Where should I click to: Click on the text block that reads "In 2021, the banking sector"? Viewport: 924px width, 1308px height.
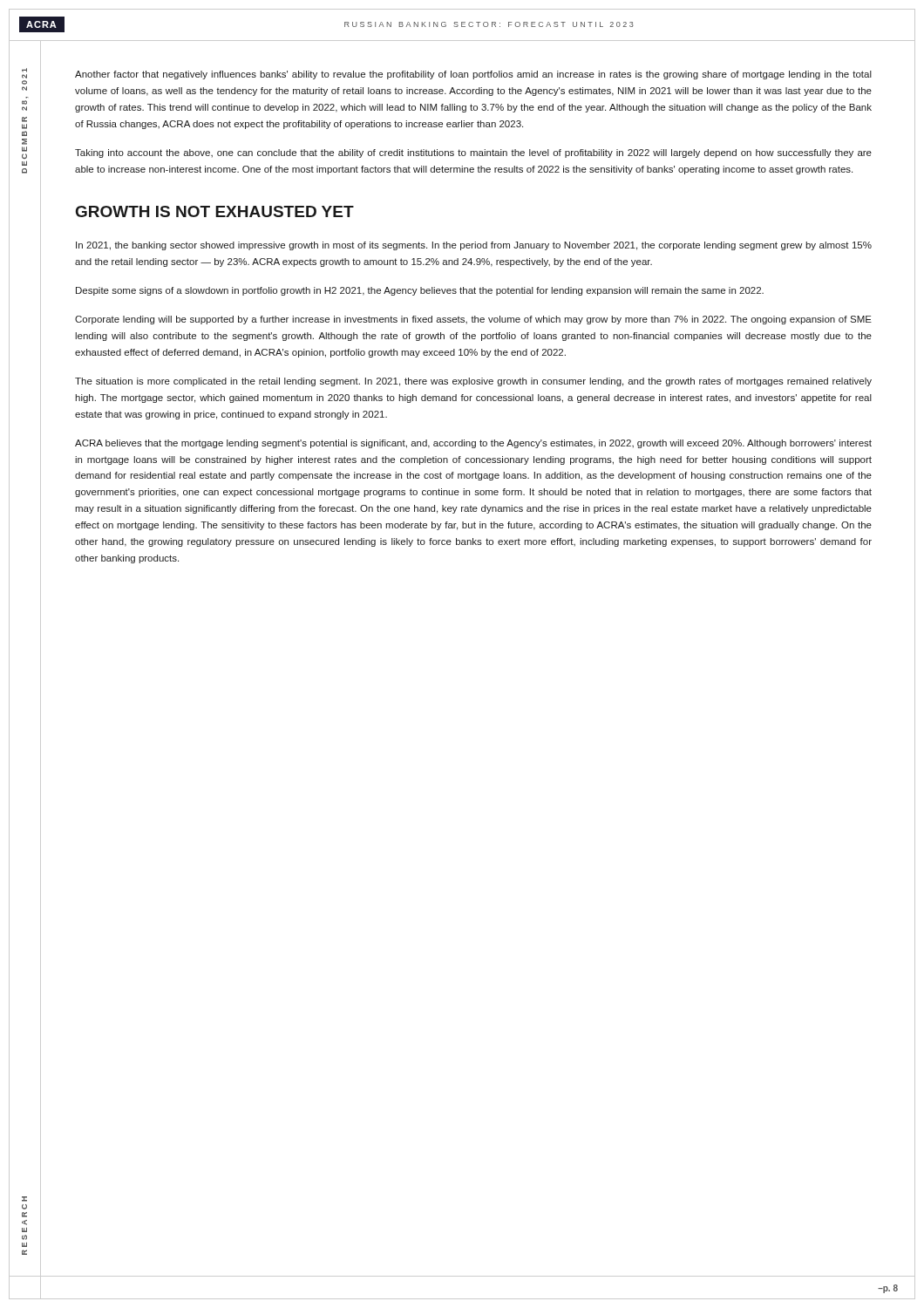[x=473, y=253]
